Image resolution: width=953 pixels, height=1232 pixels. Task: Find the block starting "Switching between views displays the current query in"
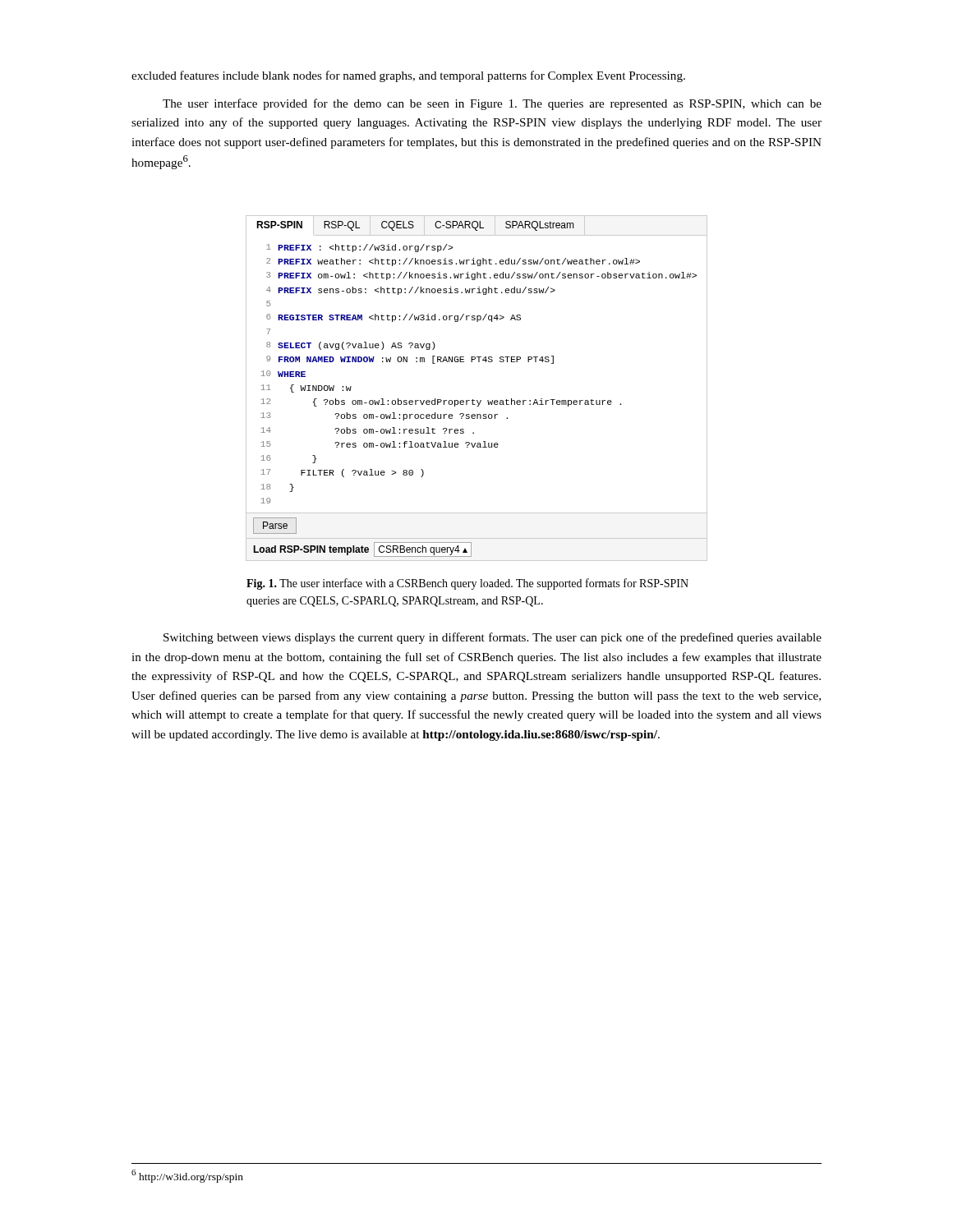(476, 685)
